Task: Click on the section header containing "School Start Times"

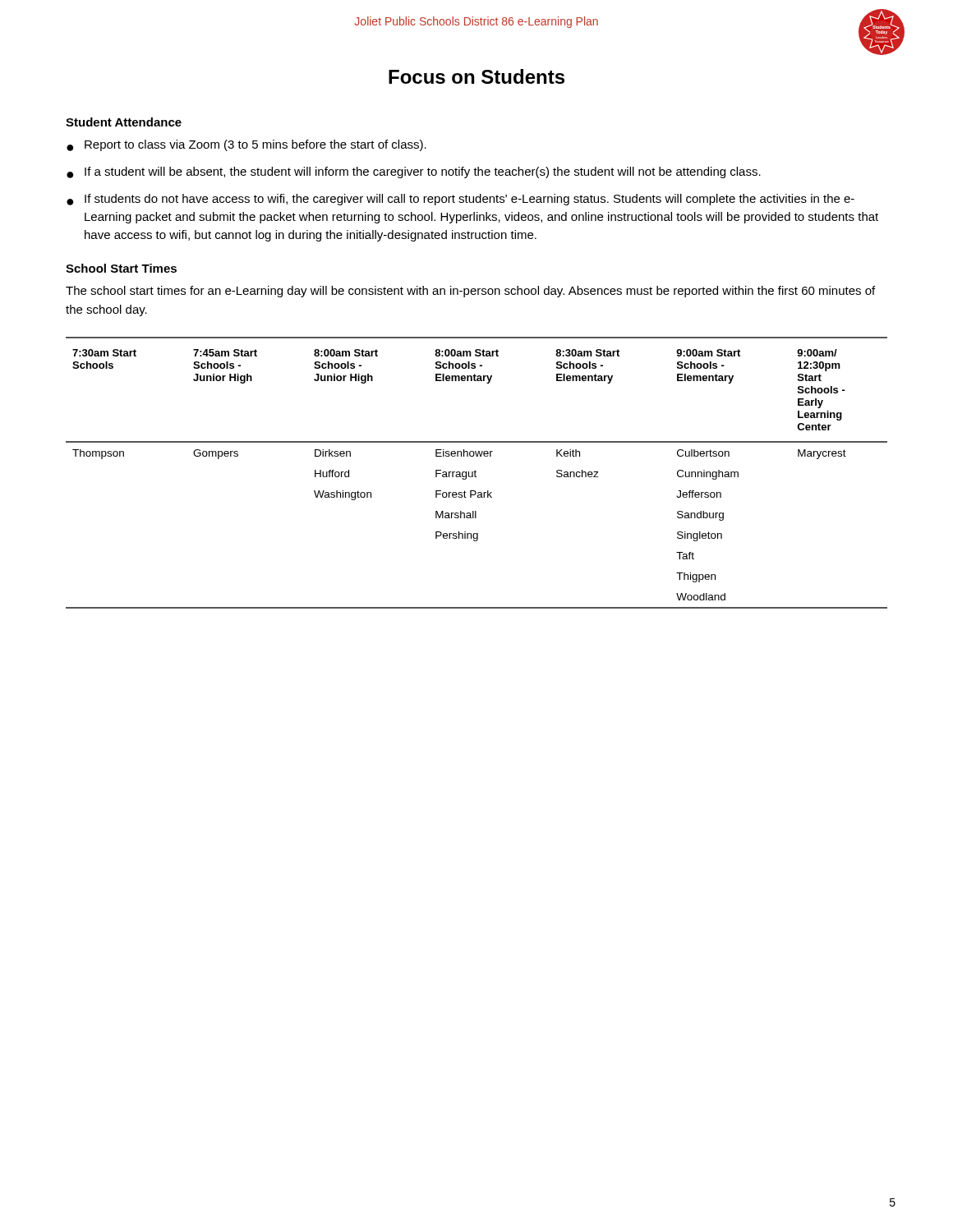Action: pos(121,269)
